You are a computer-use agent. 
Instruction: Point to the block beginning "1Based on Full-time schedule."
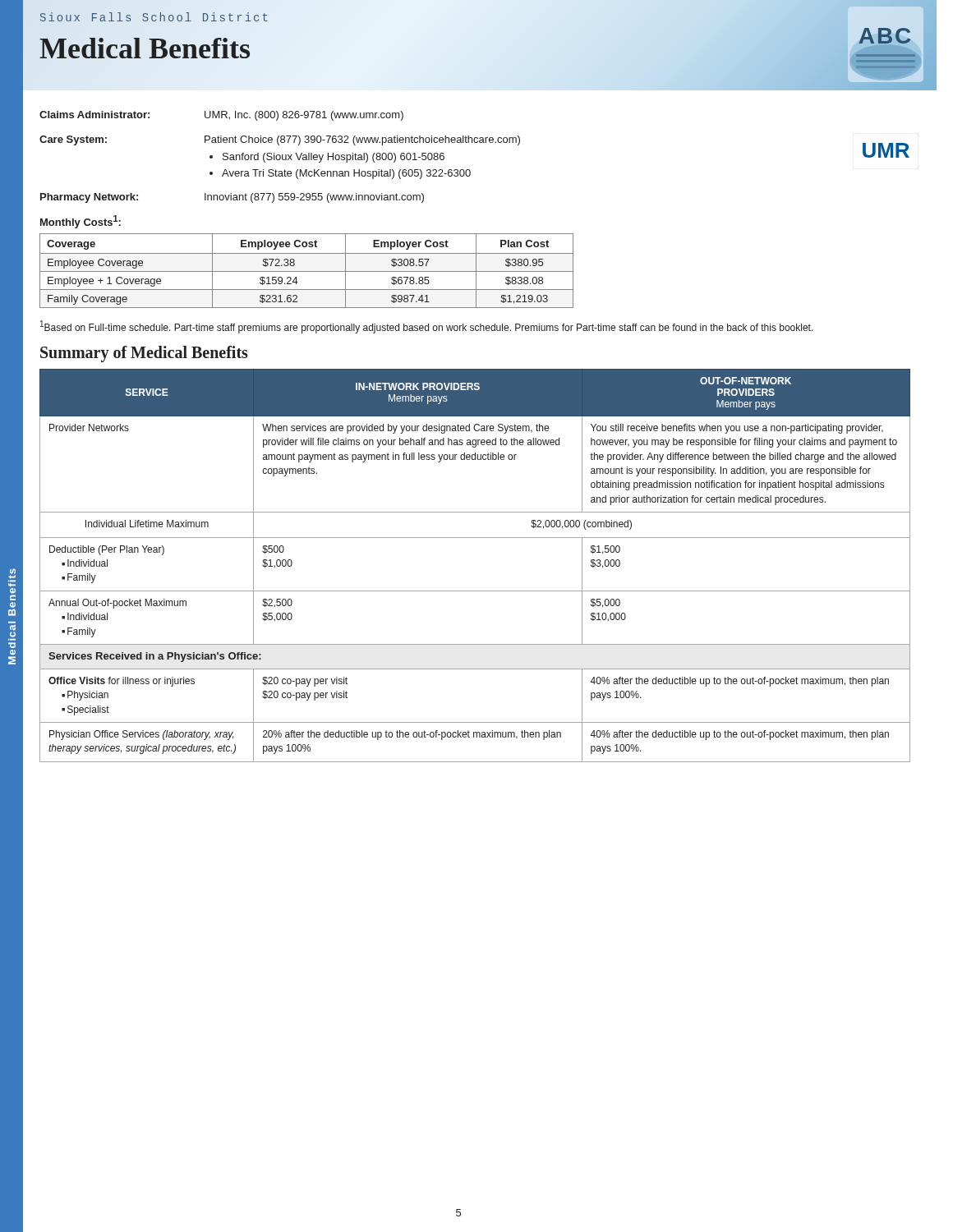pyautogui.click(x=427, y=326)
